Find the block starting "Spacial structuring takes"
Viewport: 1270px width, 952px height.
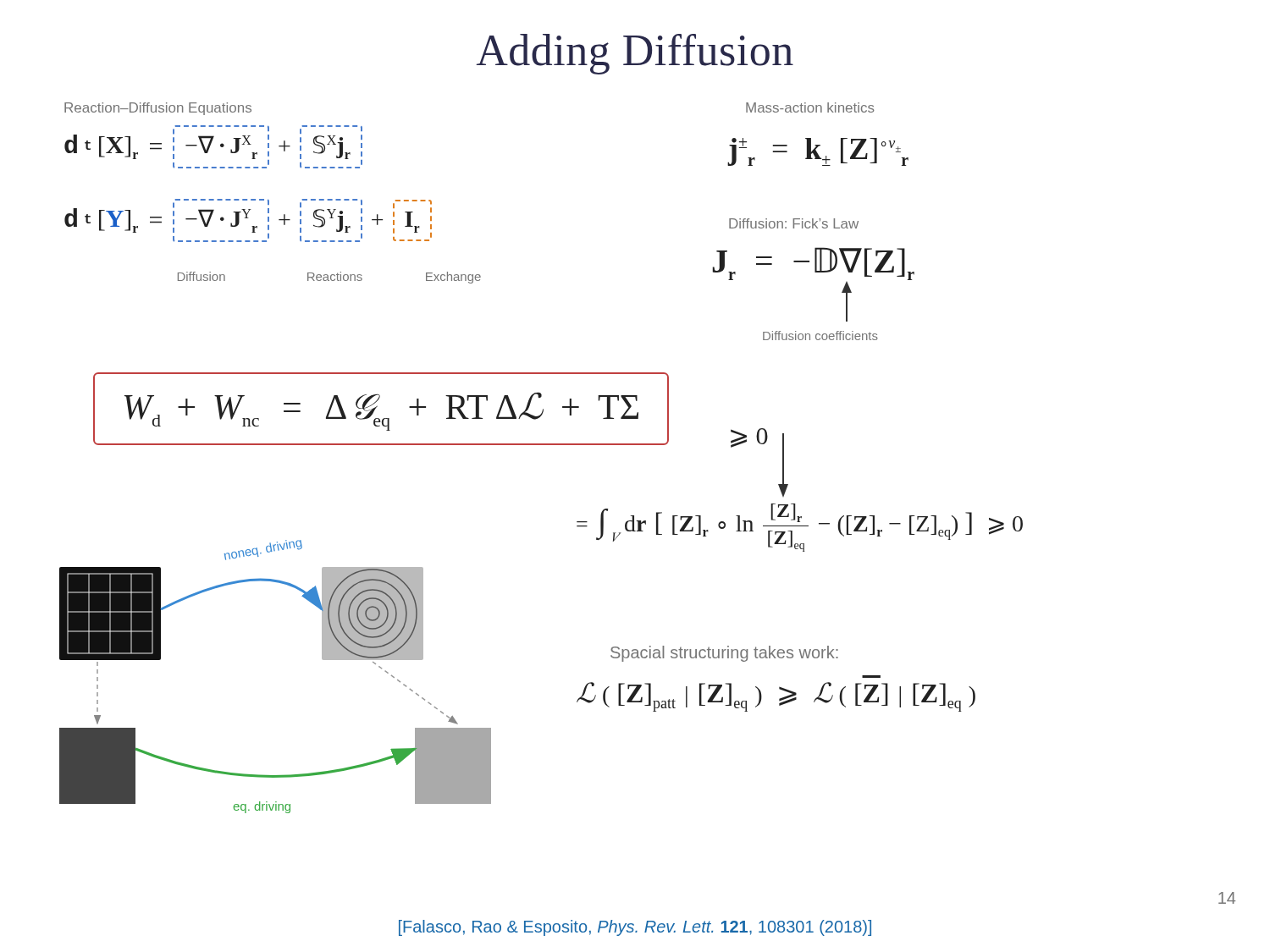pos(724,652)
